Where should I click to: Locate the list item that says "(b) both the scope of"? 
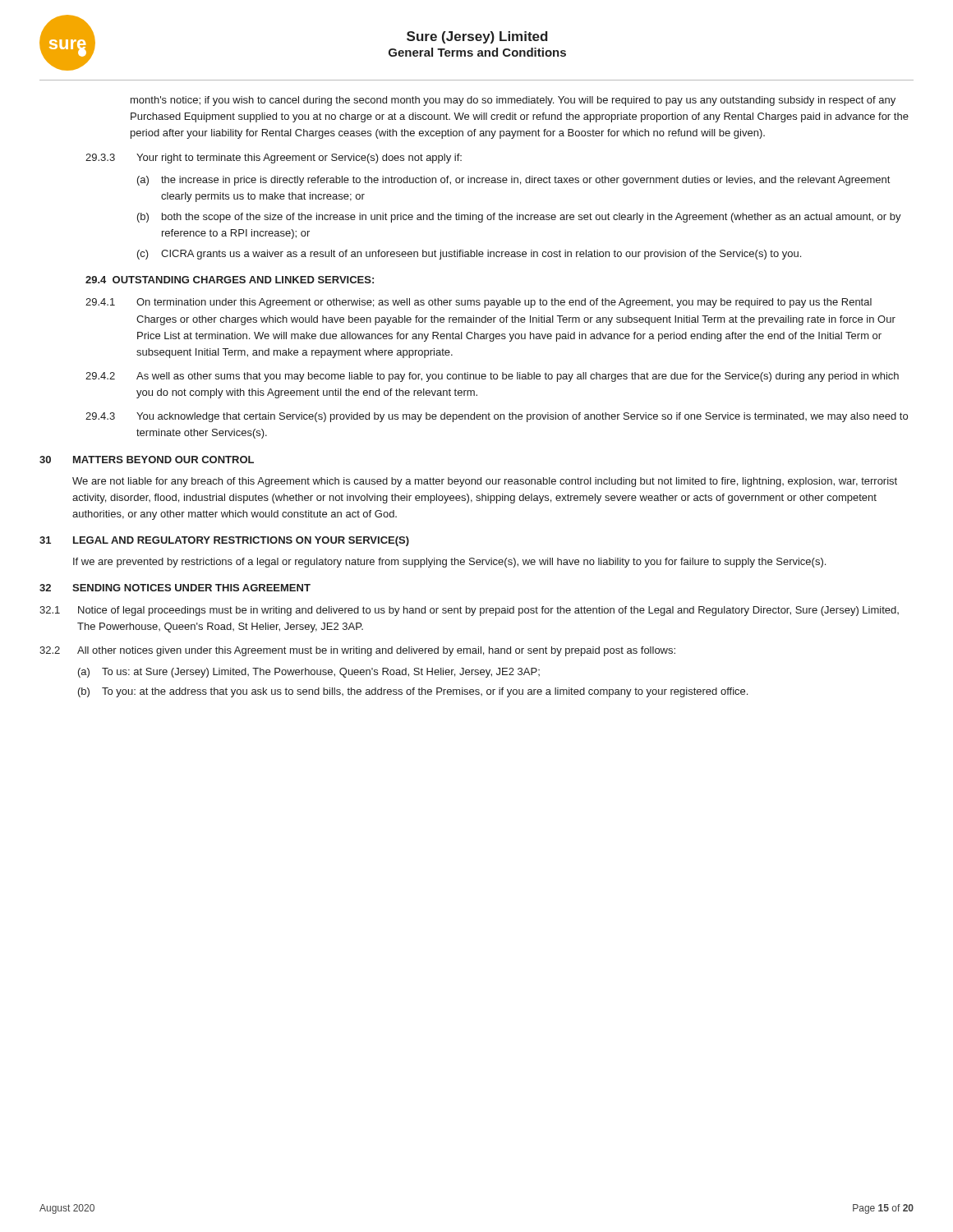pyautogui.click(x=525, y=225)
